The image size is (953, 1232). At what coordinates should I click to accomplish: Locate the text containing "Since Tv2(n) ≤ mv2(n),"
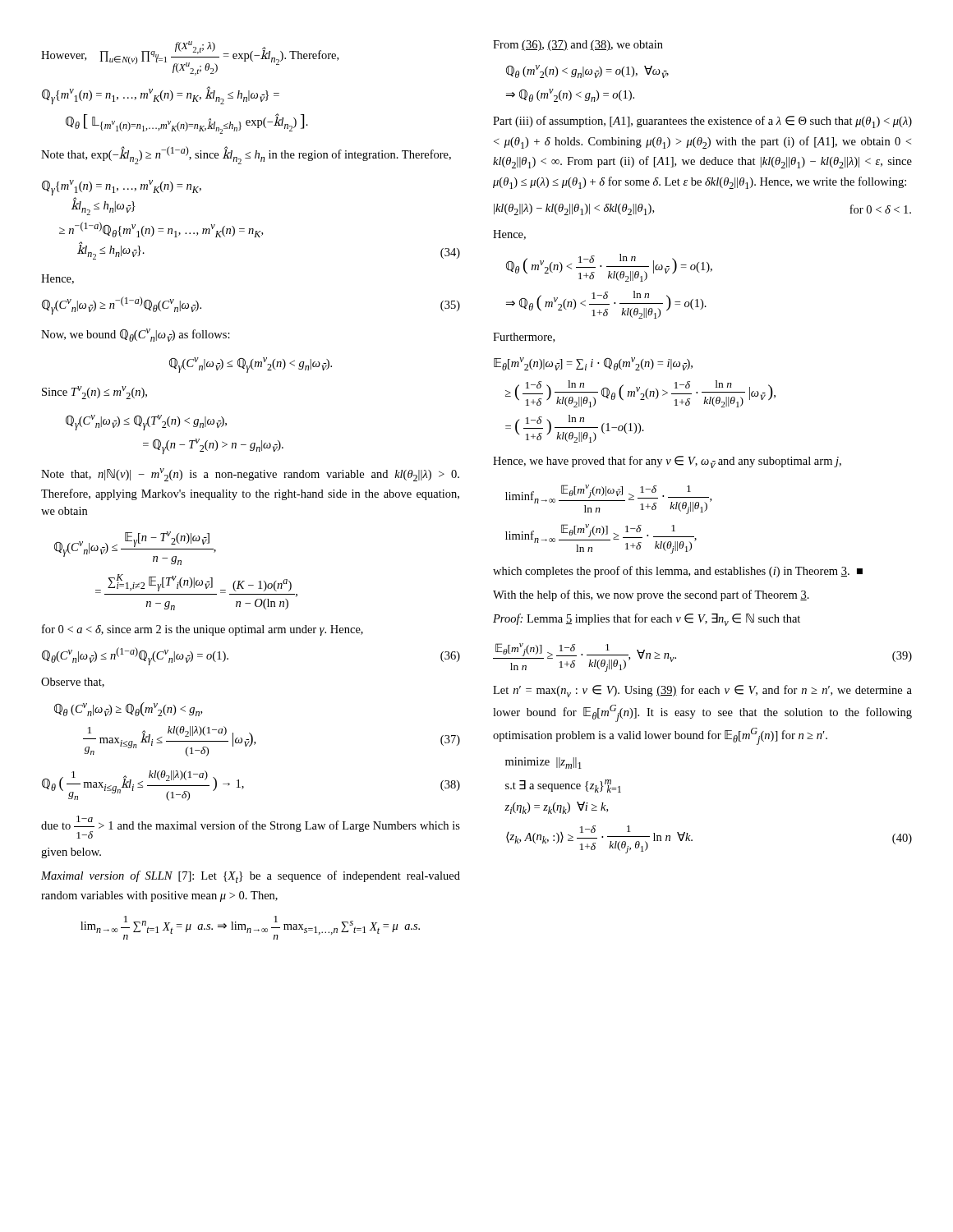(x=94, y=393)
